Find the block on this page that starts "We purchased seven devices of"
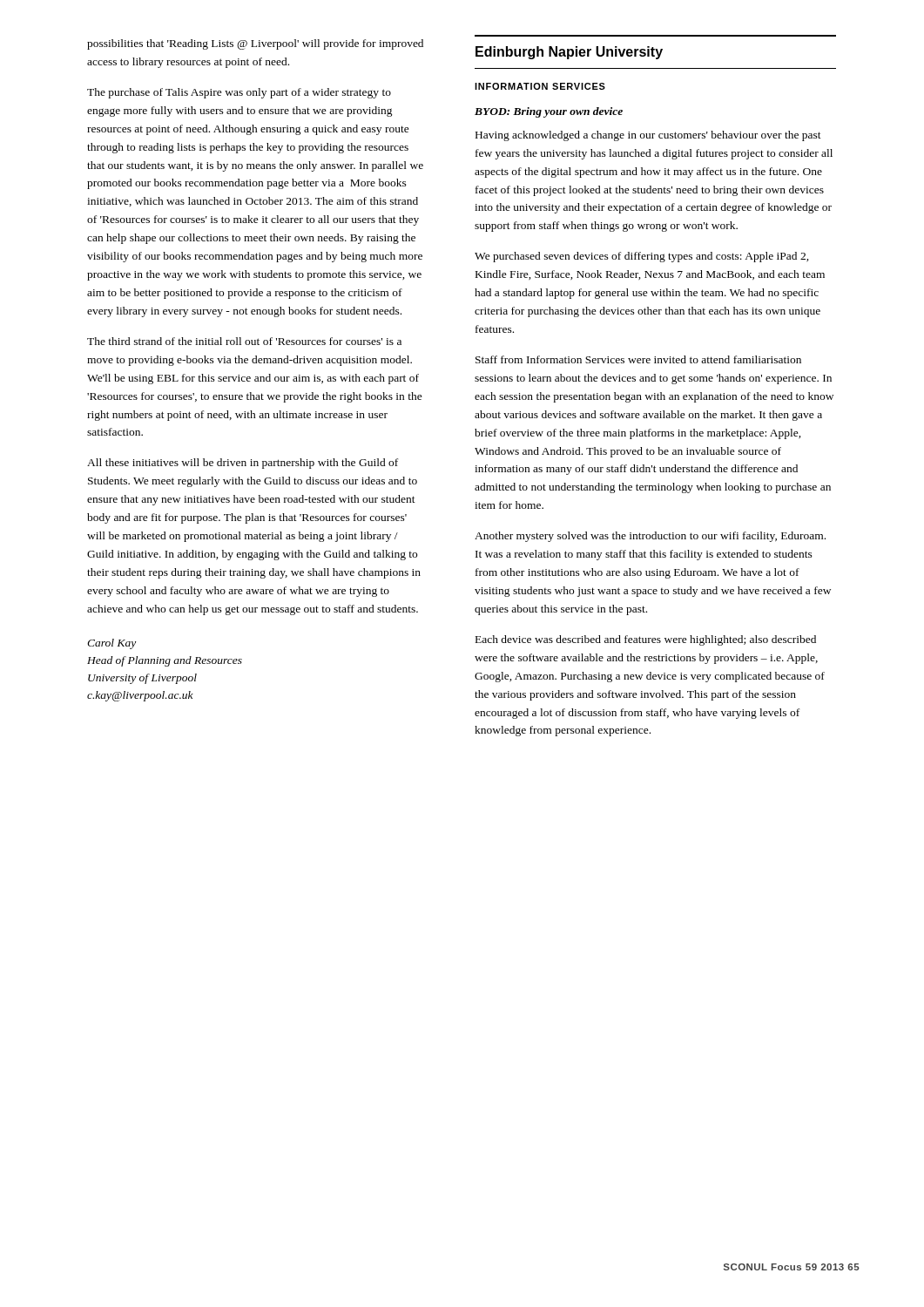The image size is (924, 1307). (x=655, y=293)
